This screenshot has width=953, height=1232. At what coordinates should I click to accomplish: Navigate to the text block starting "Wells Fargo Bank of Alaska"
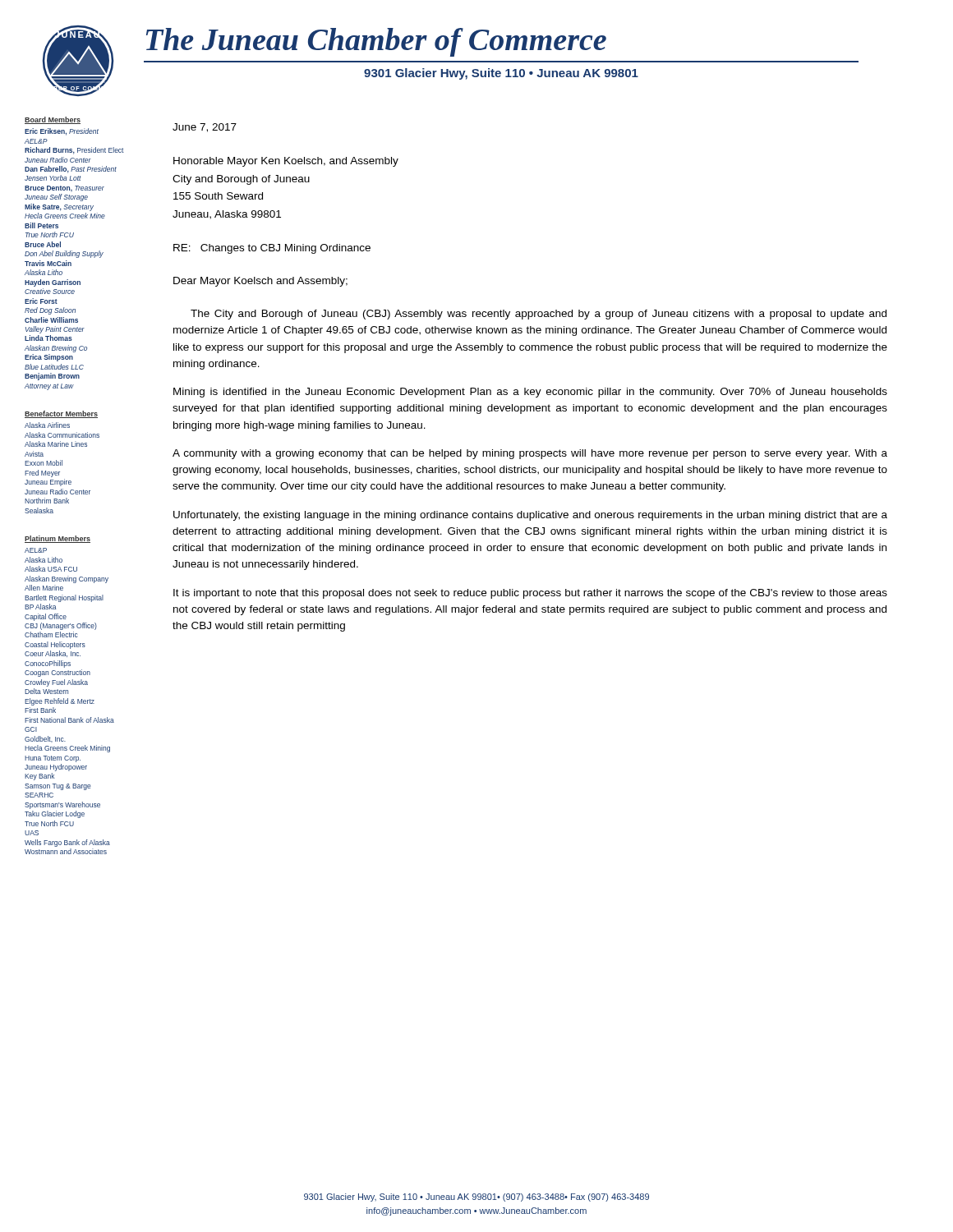(x=67, y=843)
